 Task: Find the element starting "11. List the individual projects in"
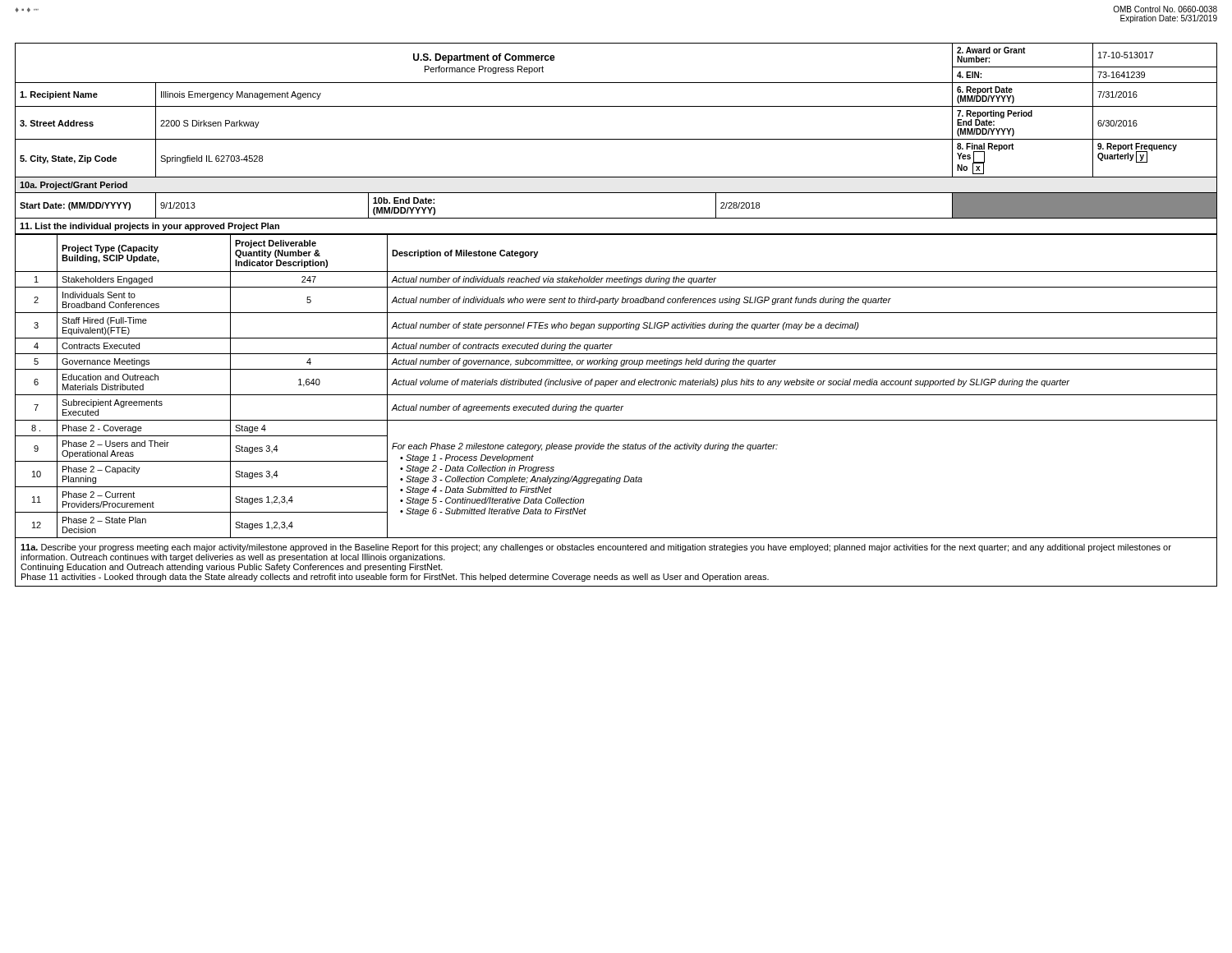[150, 226]
